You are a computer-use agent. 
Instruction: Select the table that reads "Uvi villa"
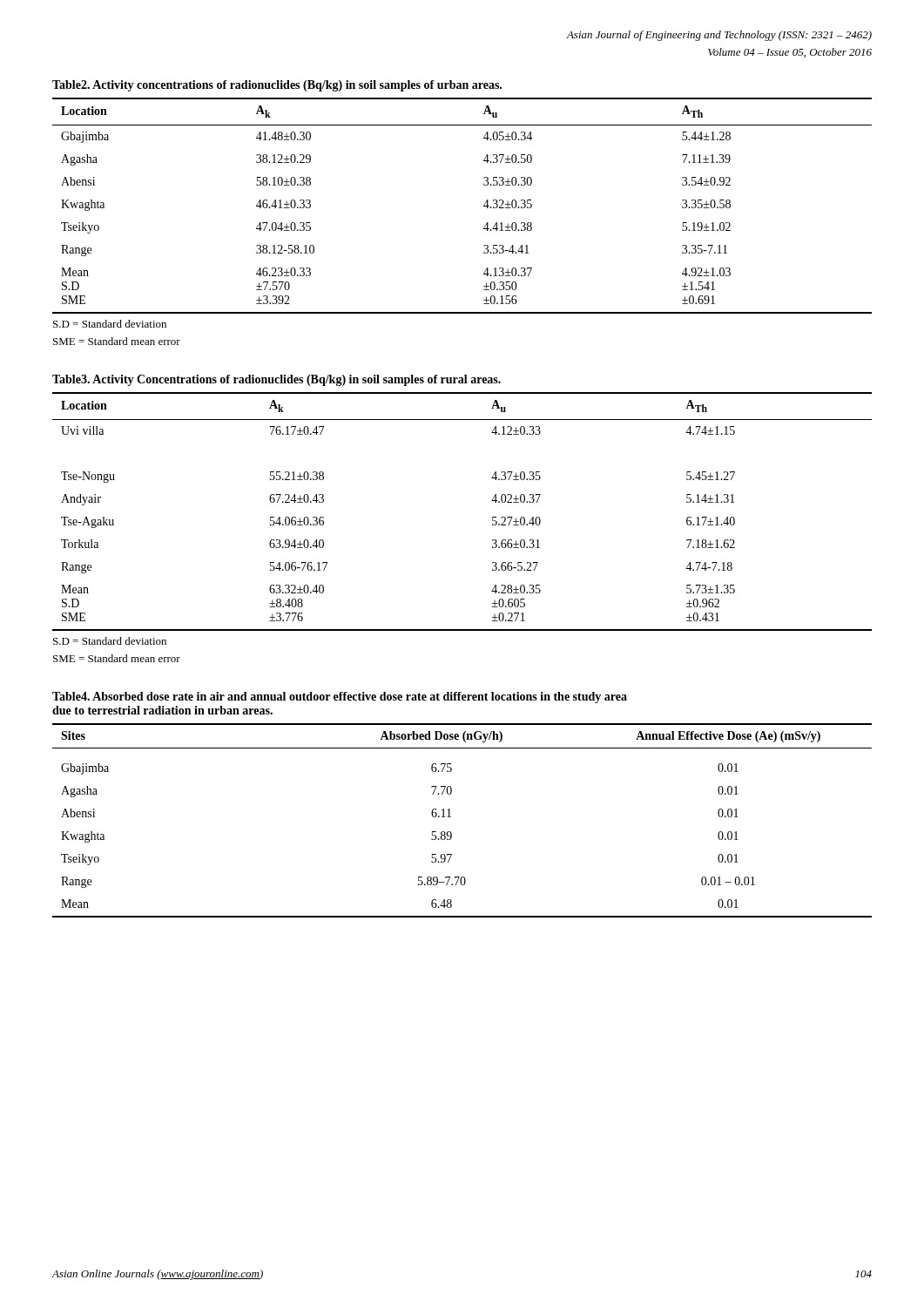[462, 511]
